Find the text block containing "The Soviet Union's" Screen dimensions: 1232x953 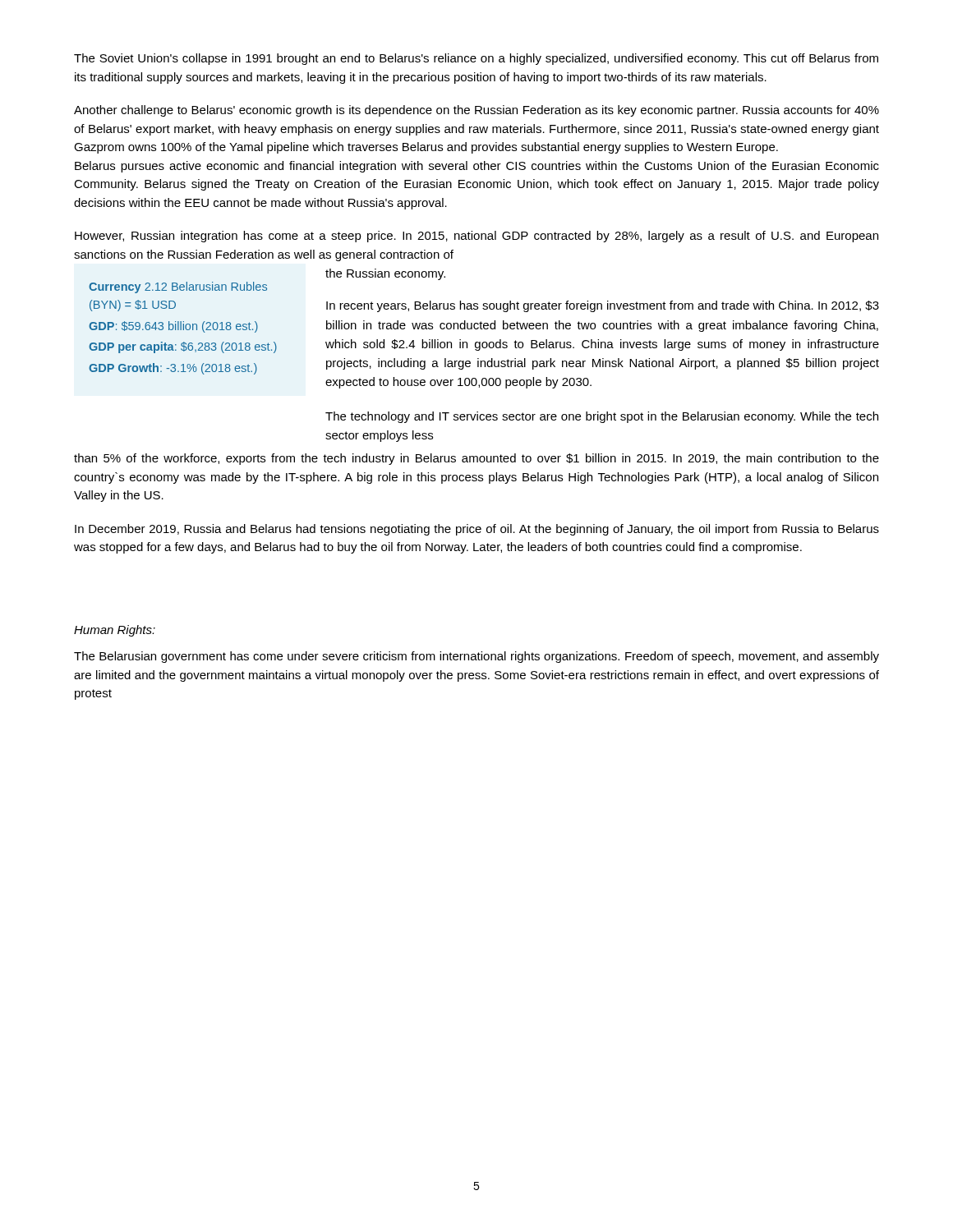coord(476,67)
